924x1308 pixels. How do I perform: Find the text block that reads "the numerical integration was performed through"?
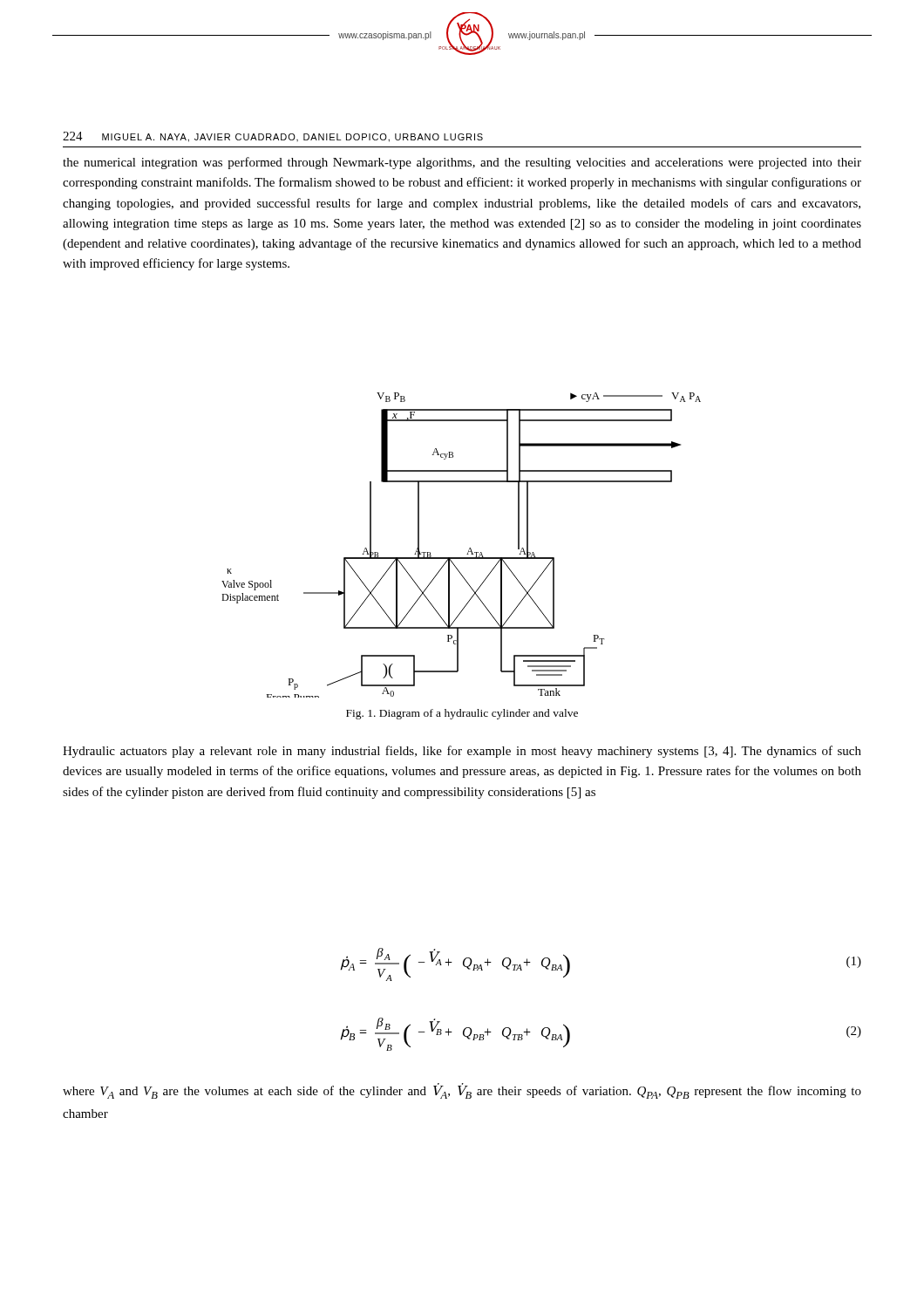[x=462, y=213]
